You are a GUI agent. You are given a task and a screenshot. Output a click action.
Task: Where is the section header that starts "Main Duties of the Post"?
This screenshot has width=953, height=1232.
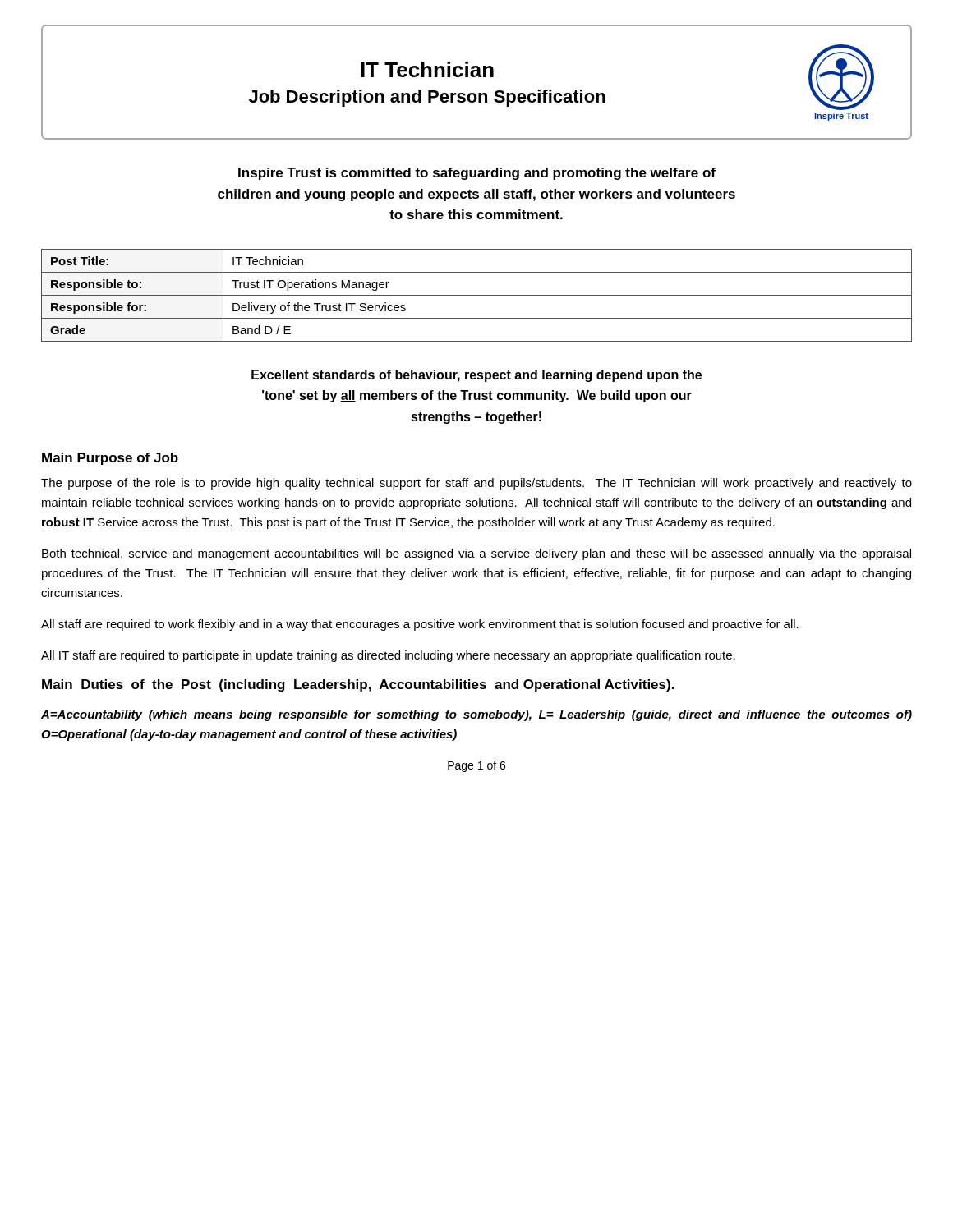[x=358, y=685]
